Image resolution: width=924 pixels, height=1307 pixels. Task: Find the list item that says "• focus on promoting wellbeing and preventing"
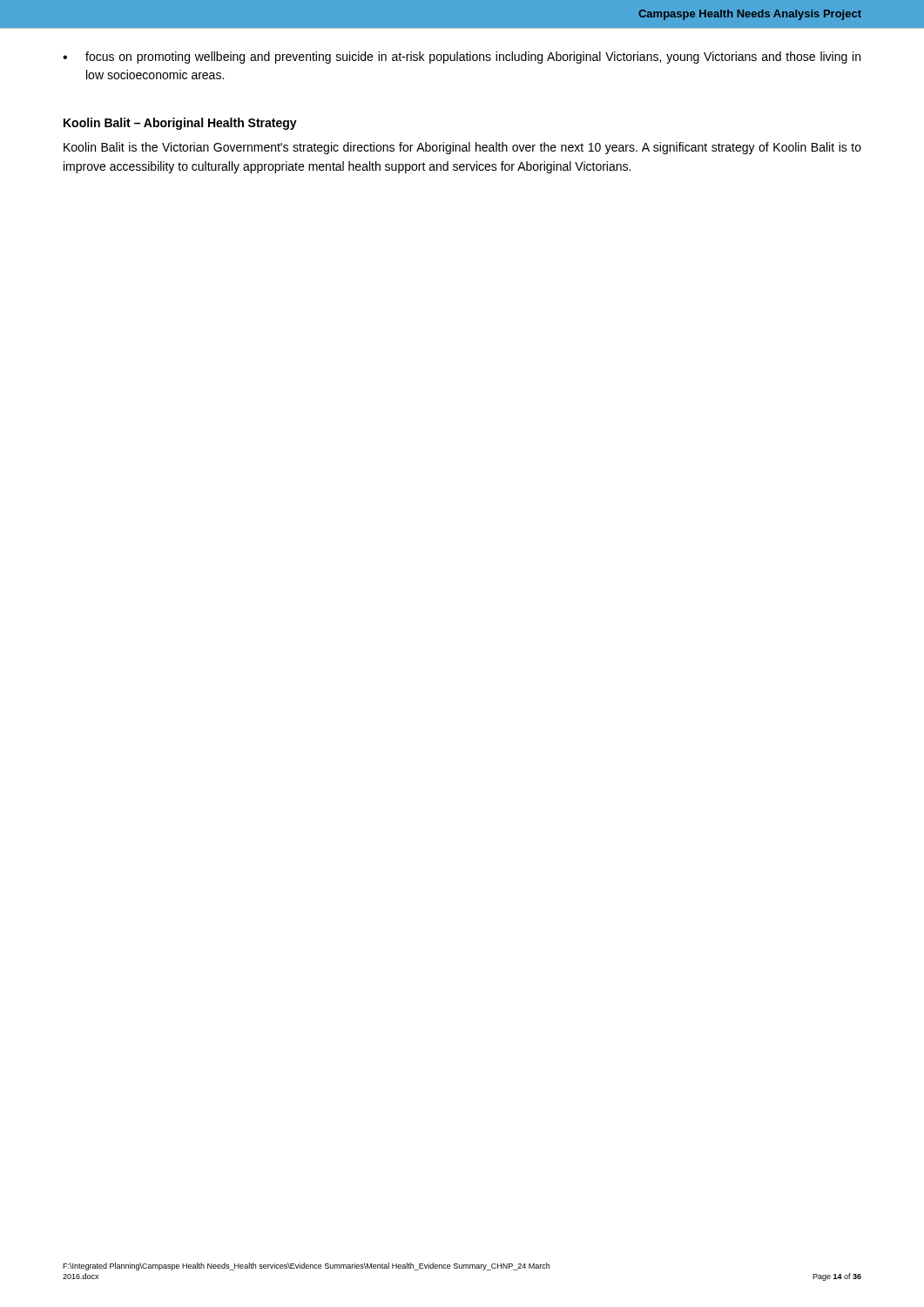[462, 66]
